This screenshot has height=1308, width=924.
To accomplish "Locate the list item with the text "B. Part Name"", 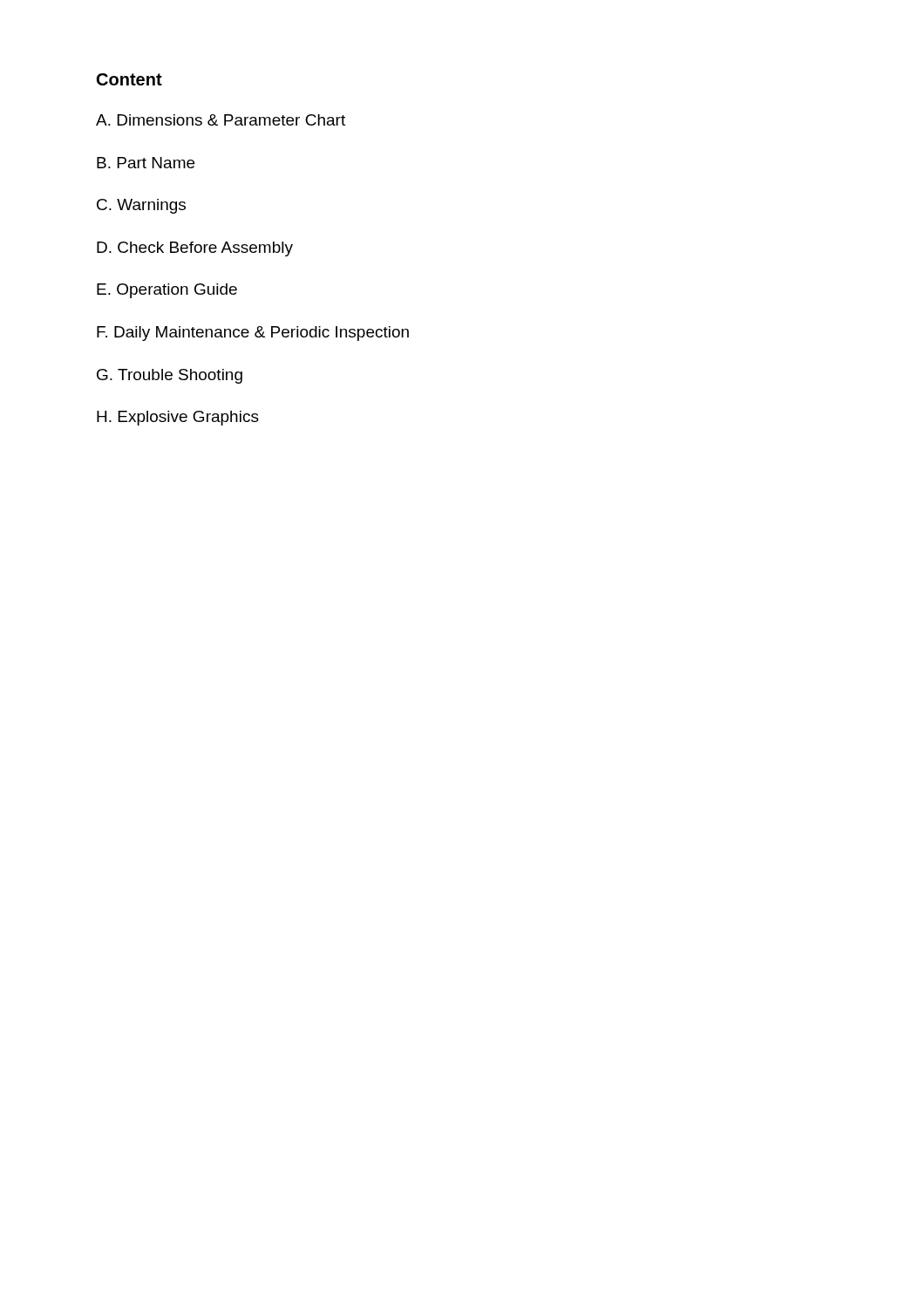I will (146, 162).
